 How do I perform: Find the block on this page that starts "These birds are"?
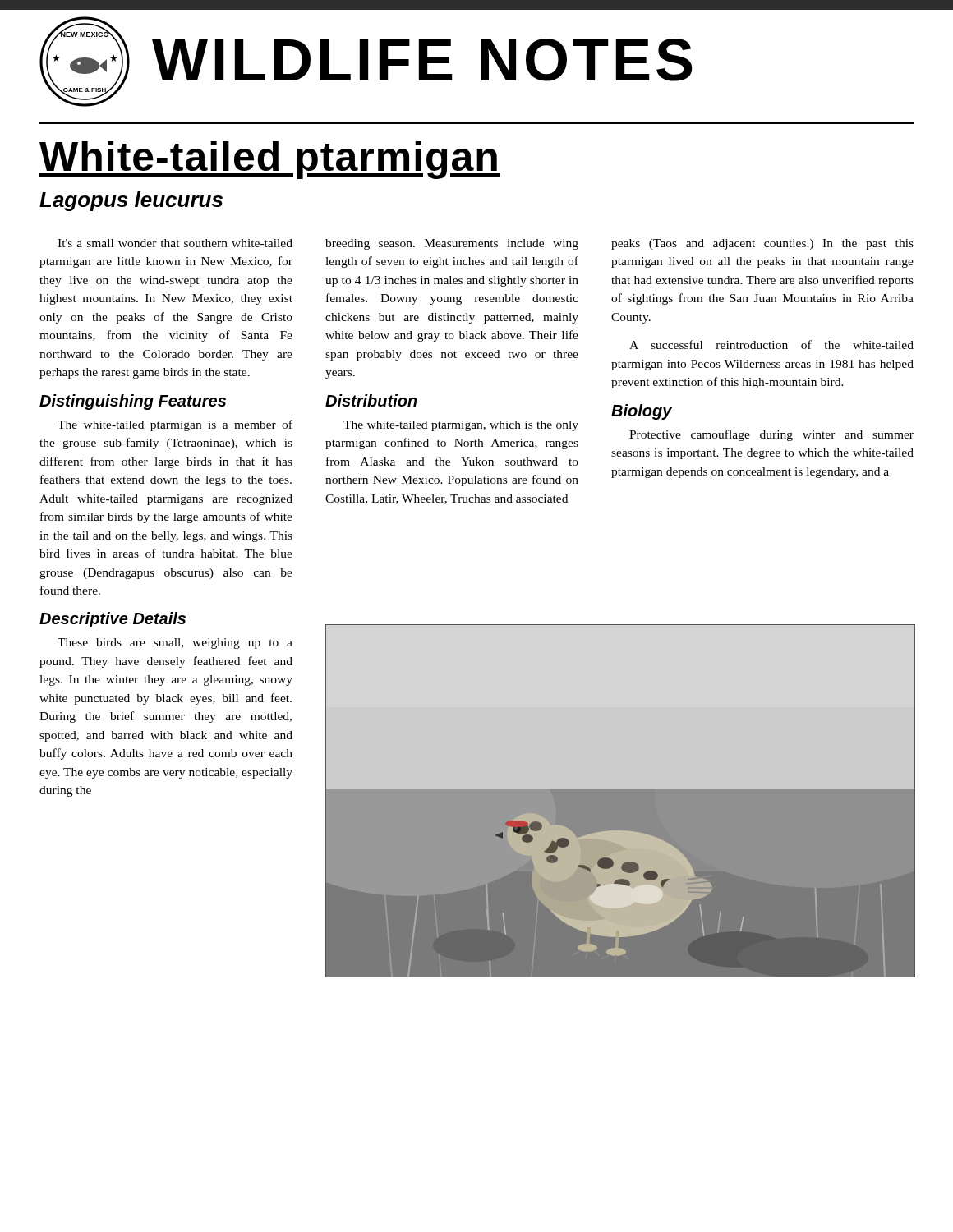(x=166, y=717)
